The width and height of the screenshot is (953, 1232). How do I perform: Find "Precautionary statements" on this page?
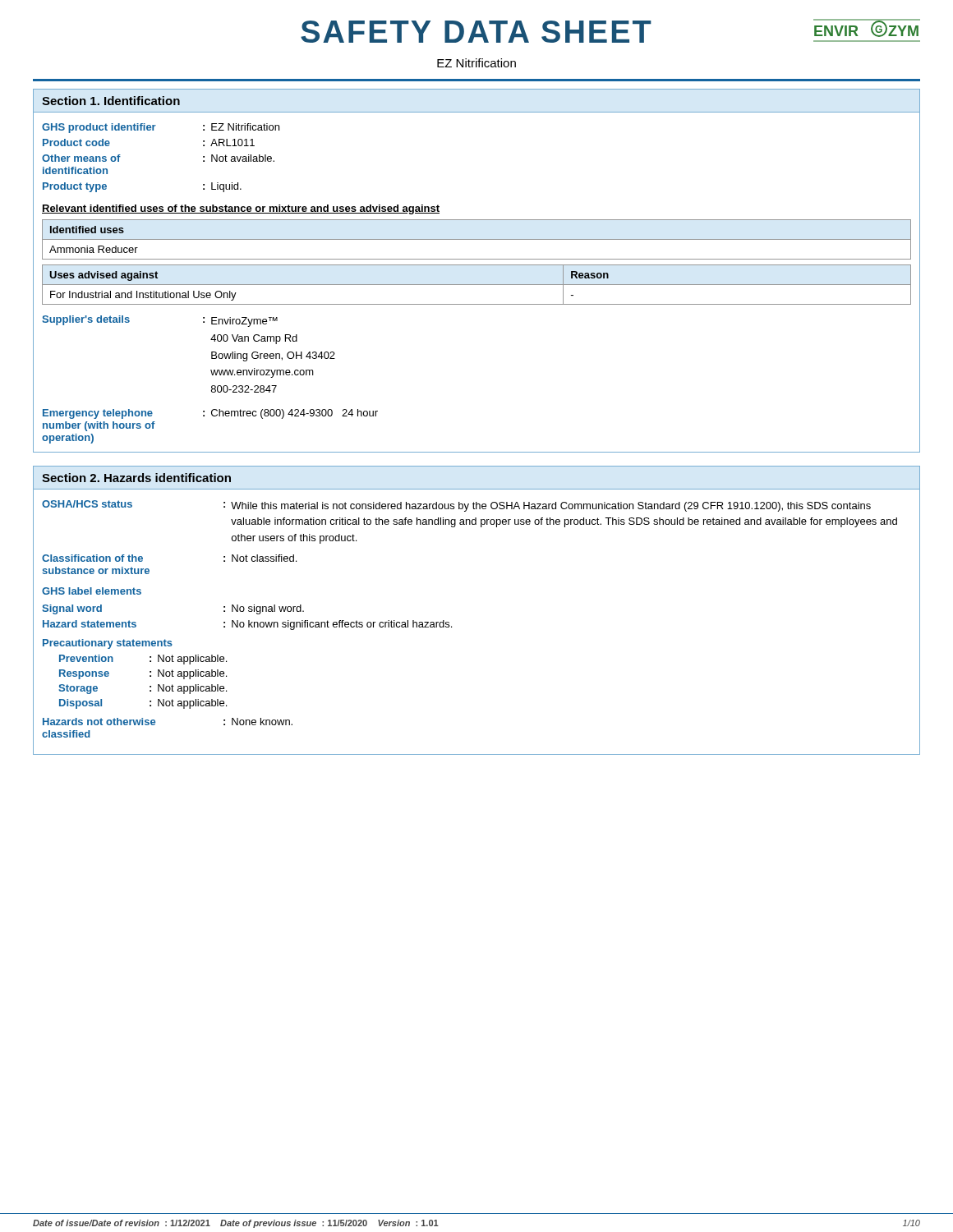click(107, 643)
